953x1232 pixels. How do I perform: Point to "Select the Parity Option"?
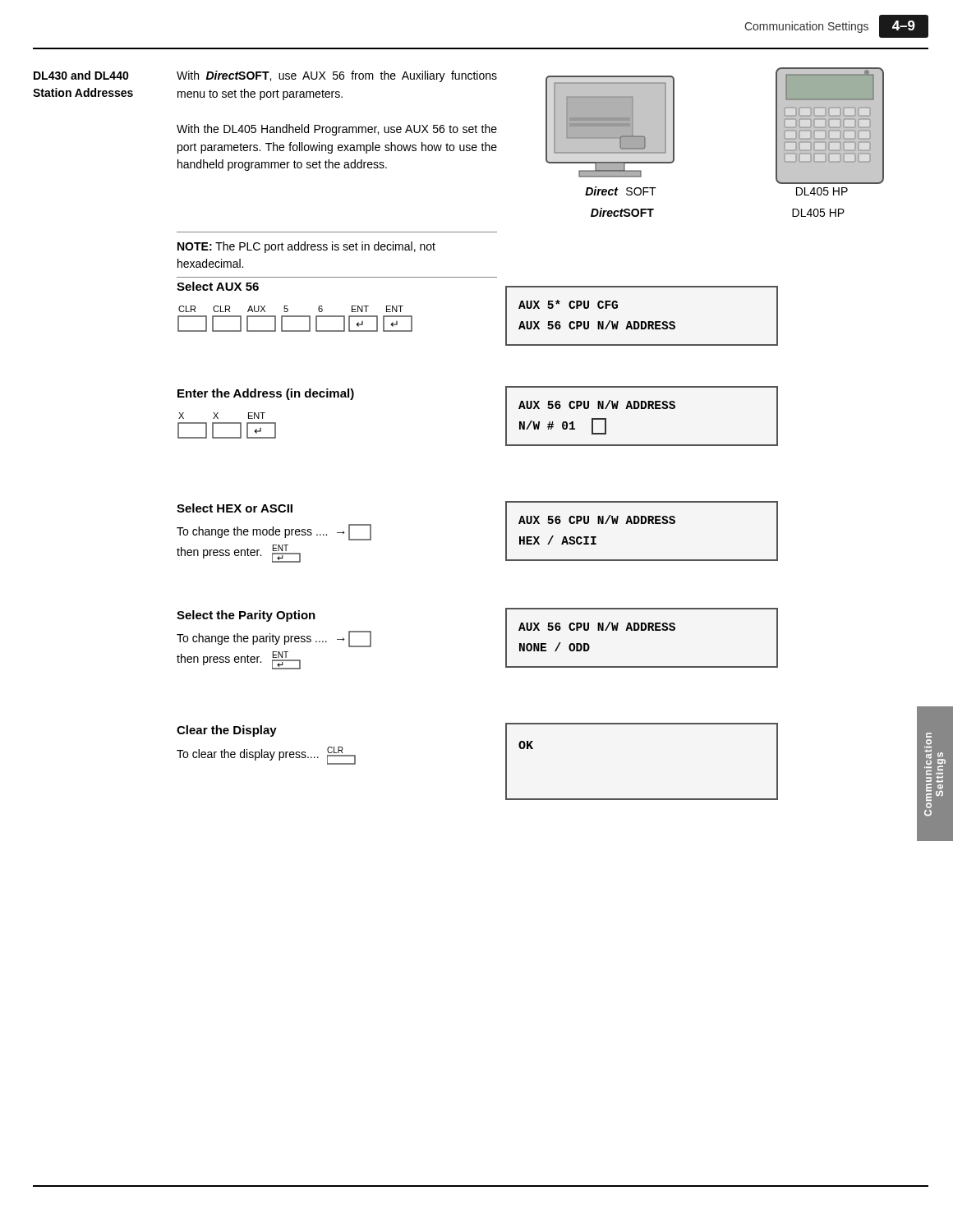click(246, 615)
